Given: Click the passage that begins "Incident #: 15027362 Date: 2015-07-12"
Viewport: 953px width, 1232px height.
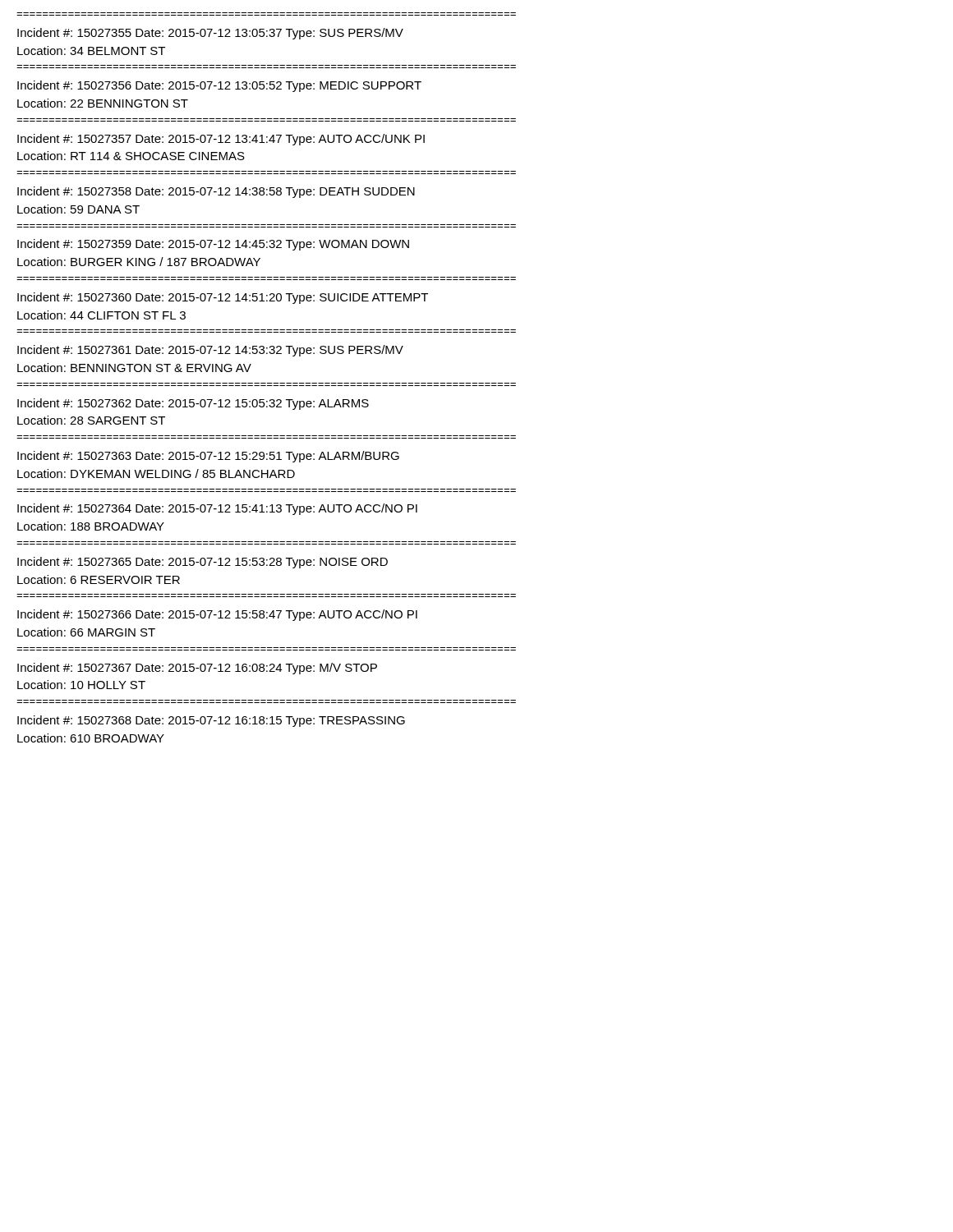Looking at the screenshot, I should point(193,411).
